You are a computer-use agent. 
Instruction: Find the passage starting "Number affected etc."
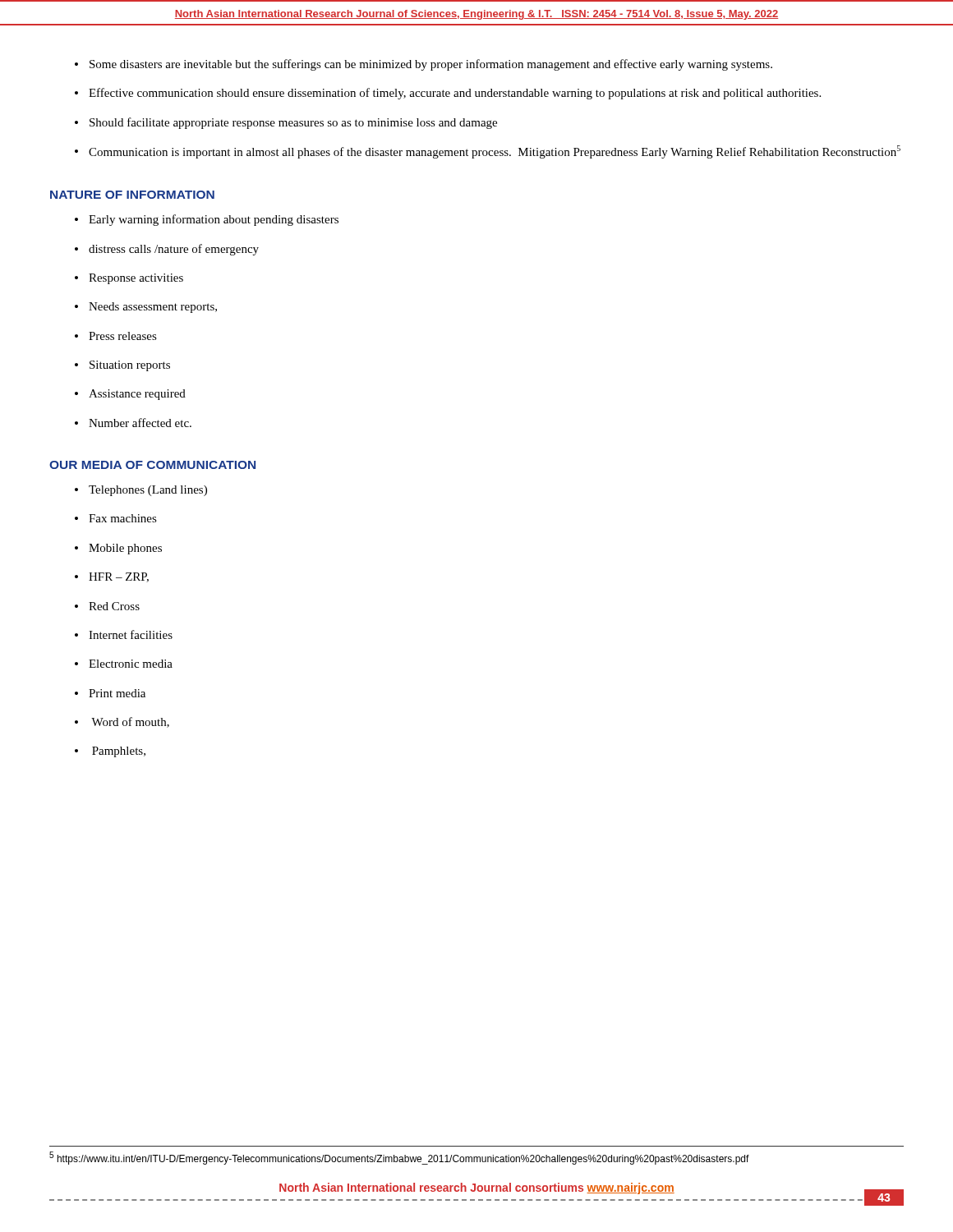140,423
